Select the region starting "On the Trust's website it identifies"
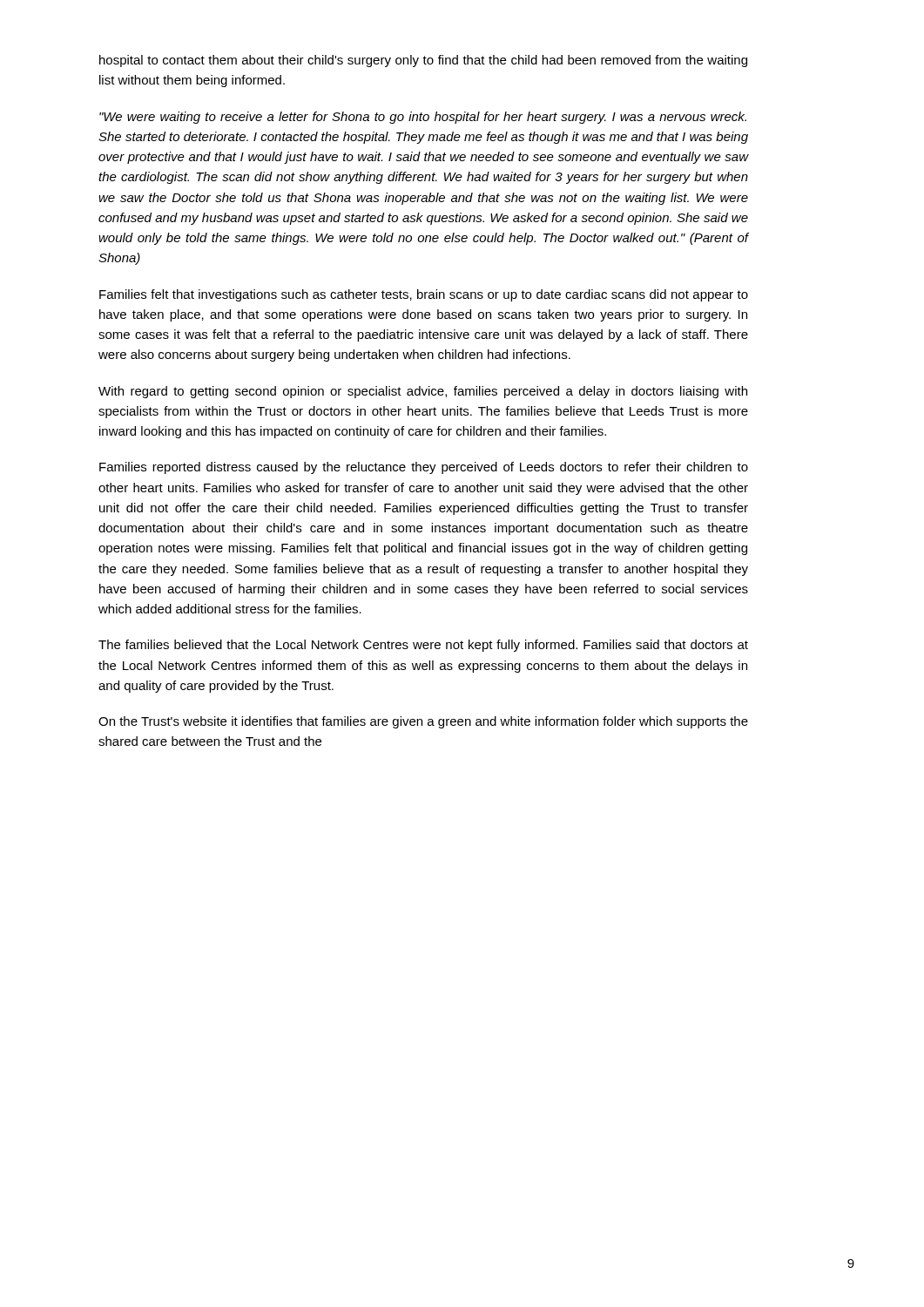 click(x=423, y=731)
